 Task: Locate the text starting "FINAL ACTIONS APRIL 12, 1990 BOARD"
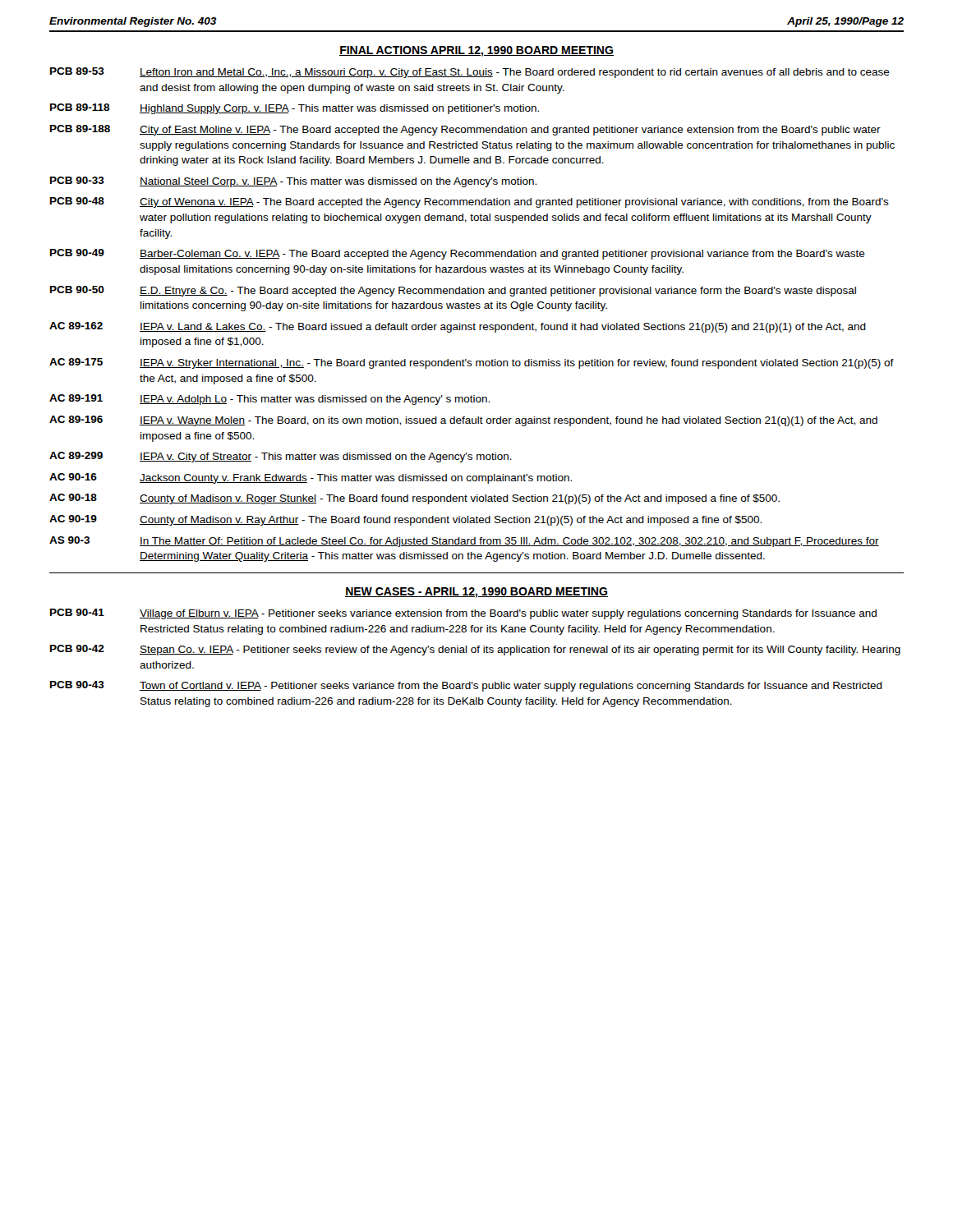point(476,50)
